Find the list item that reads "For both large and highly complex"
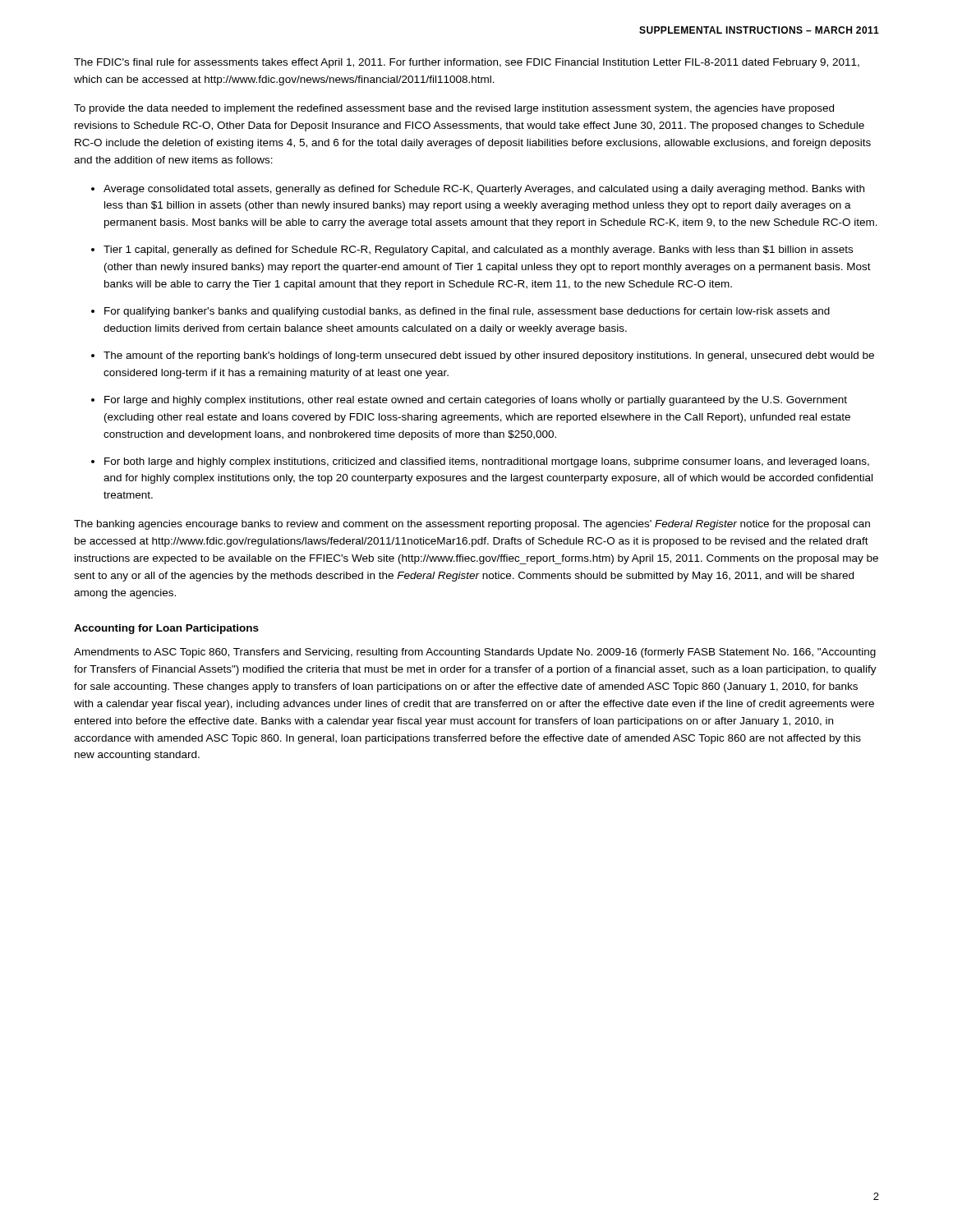This screenshot has height=1232, width=953. click(x=488, y=478)
